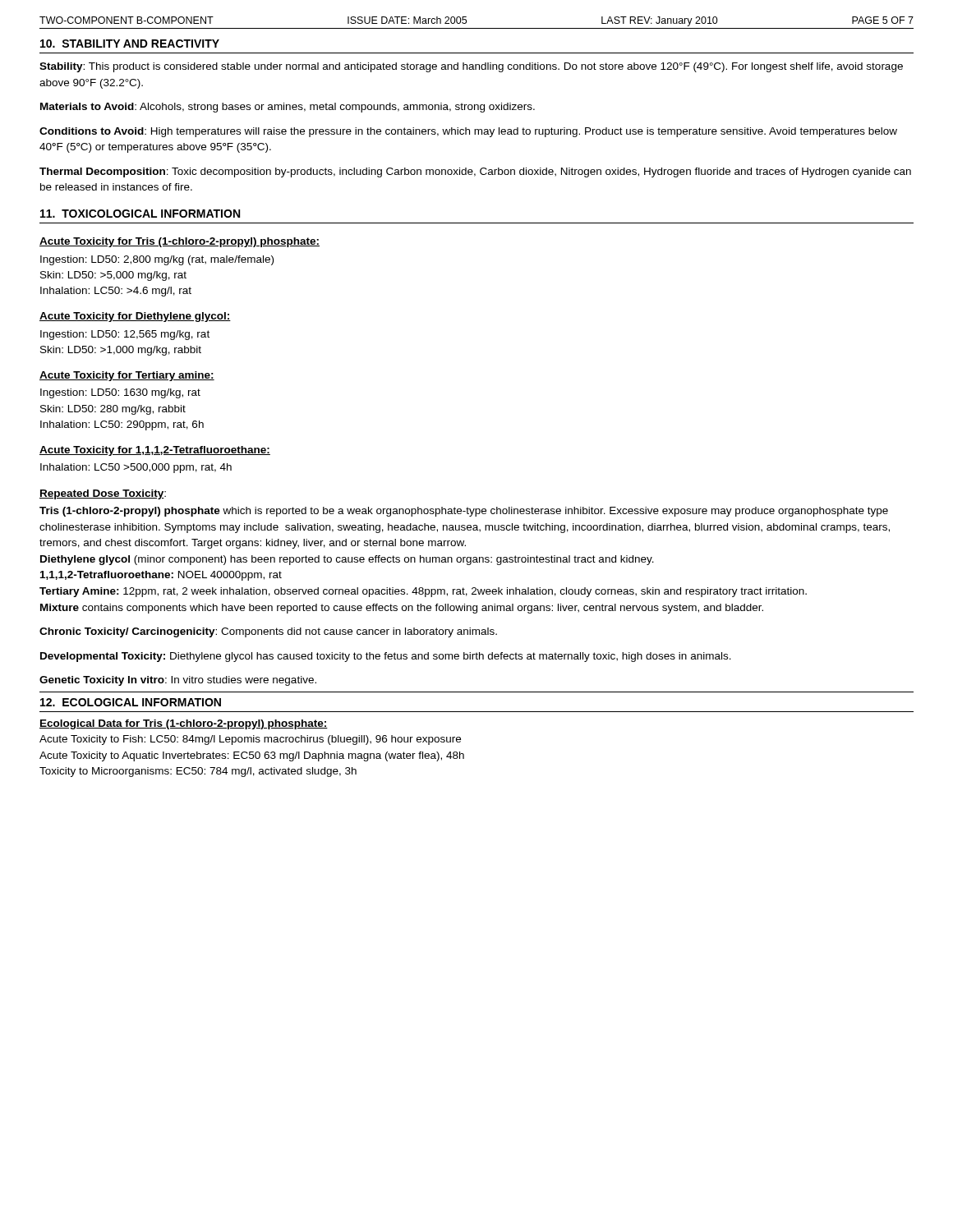
Task: Click the passage that begins "Ecological Data for Tris (1-chloro-2-propyl) phosphate: Acute Toxicity"
Action: [184, 724]
